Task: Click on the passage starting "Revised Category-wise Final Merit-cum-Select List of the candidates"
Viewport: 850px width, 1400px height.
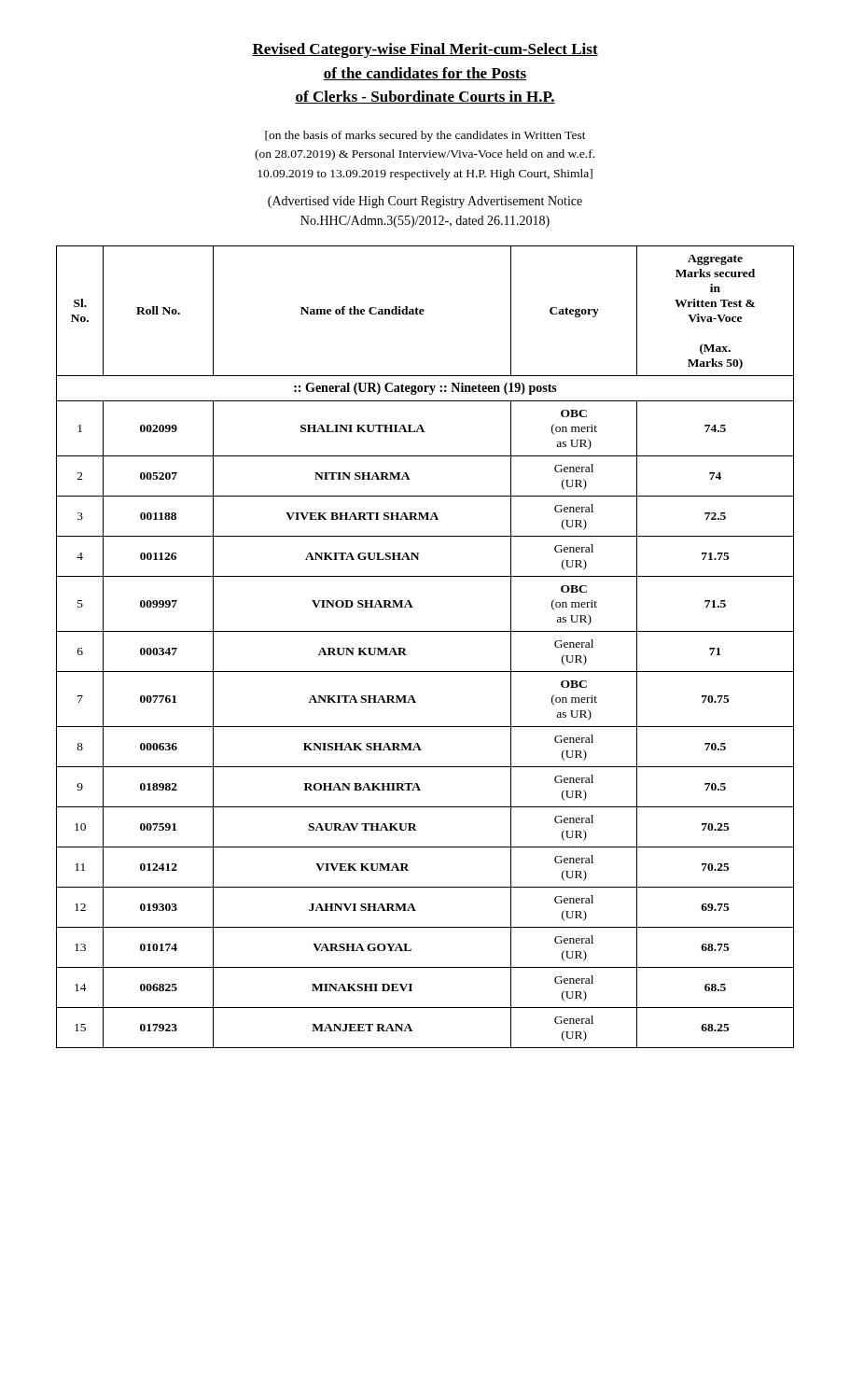Action: tap(425, 73)
